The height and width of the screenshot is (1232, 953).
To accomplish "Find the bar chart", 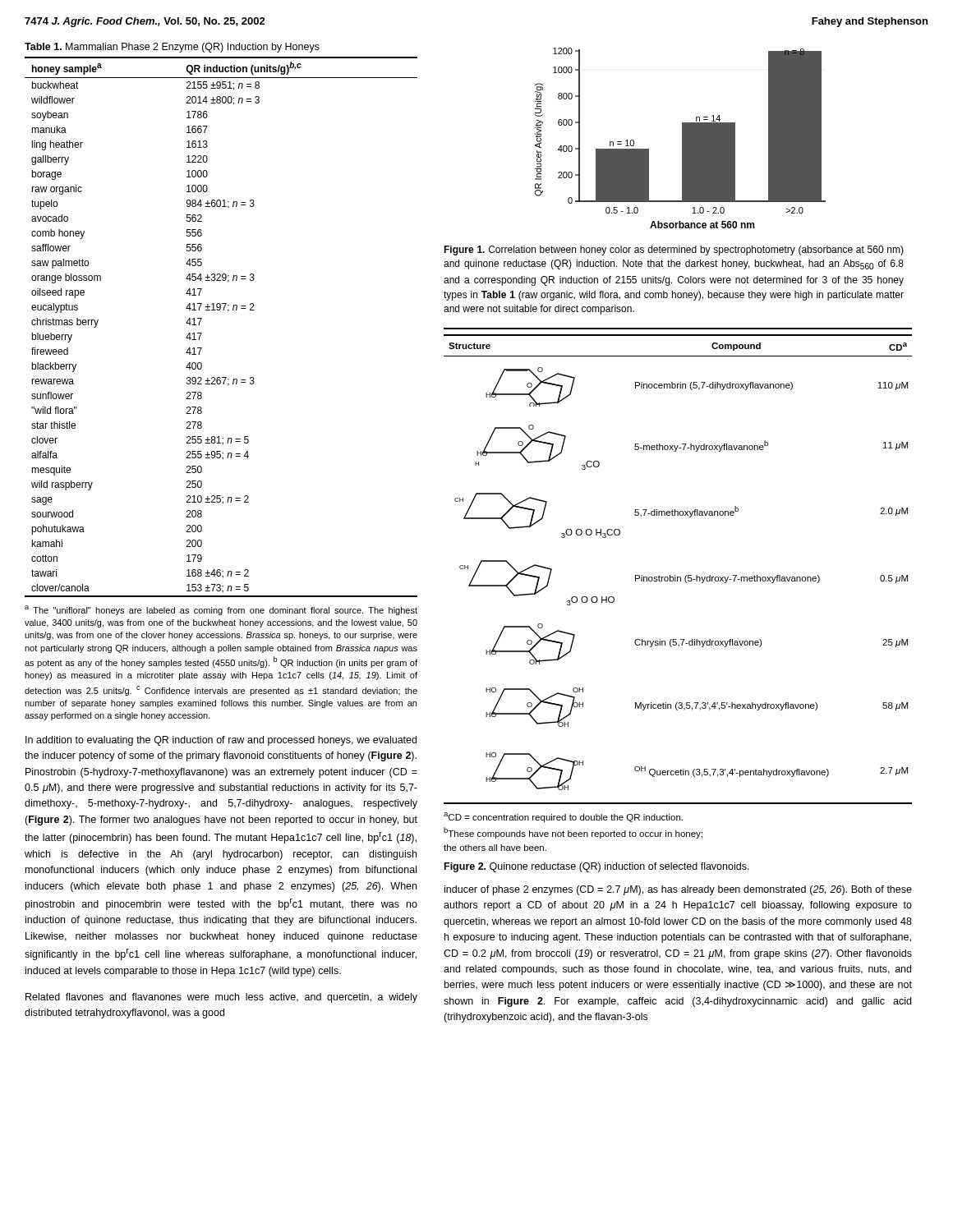I will (x=686, y=140).
